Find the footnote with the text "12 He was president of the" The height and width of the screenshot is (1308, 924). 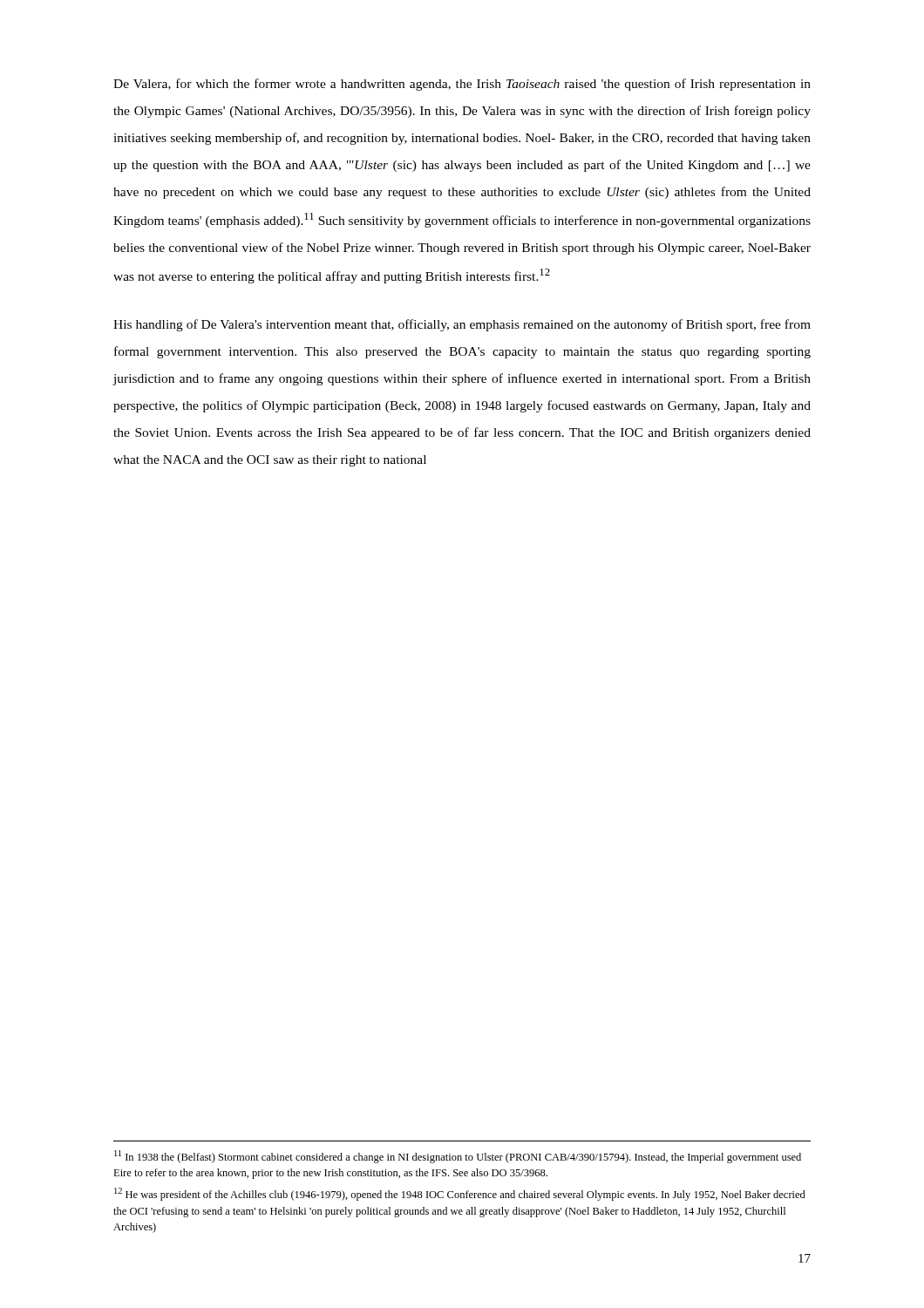459,1210
